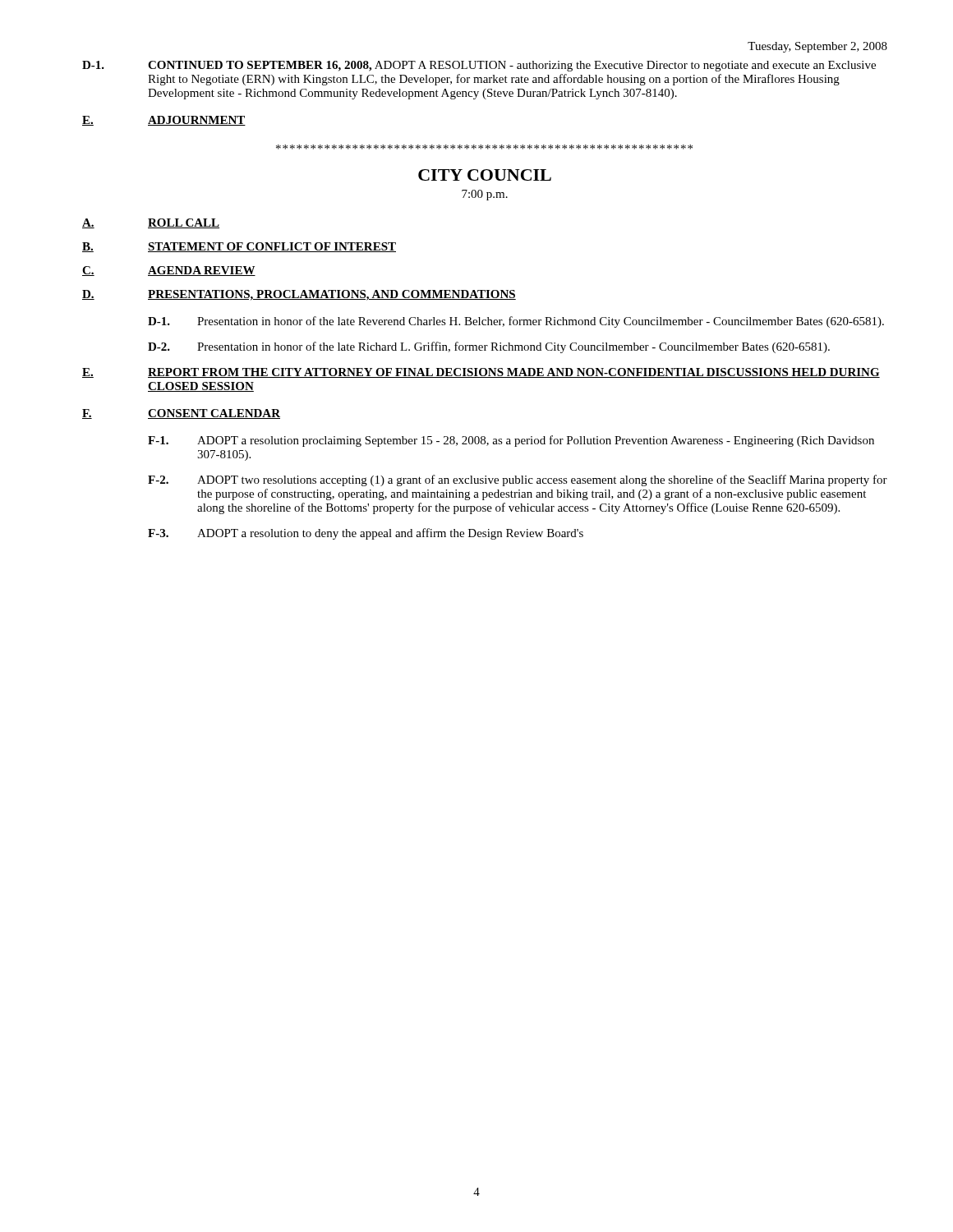Screen dimensions: 1232x953
Task: Select the list item with the text "F-3. ADOPT a resolution to deny the appeal"
Action: coord(518,533)
